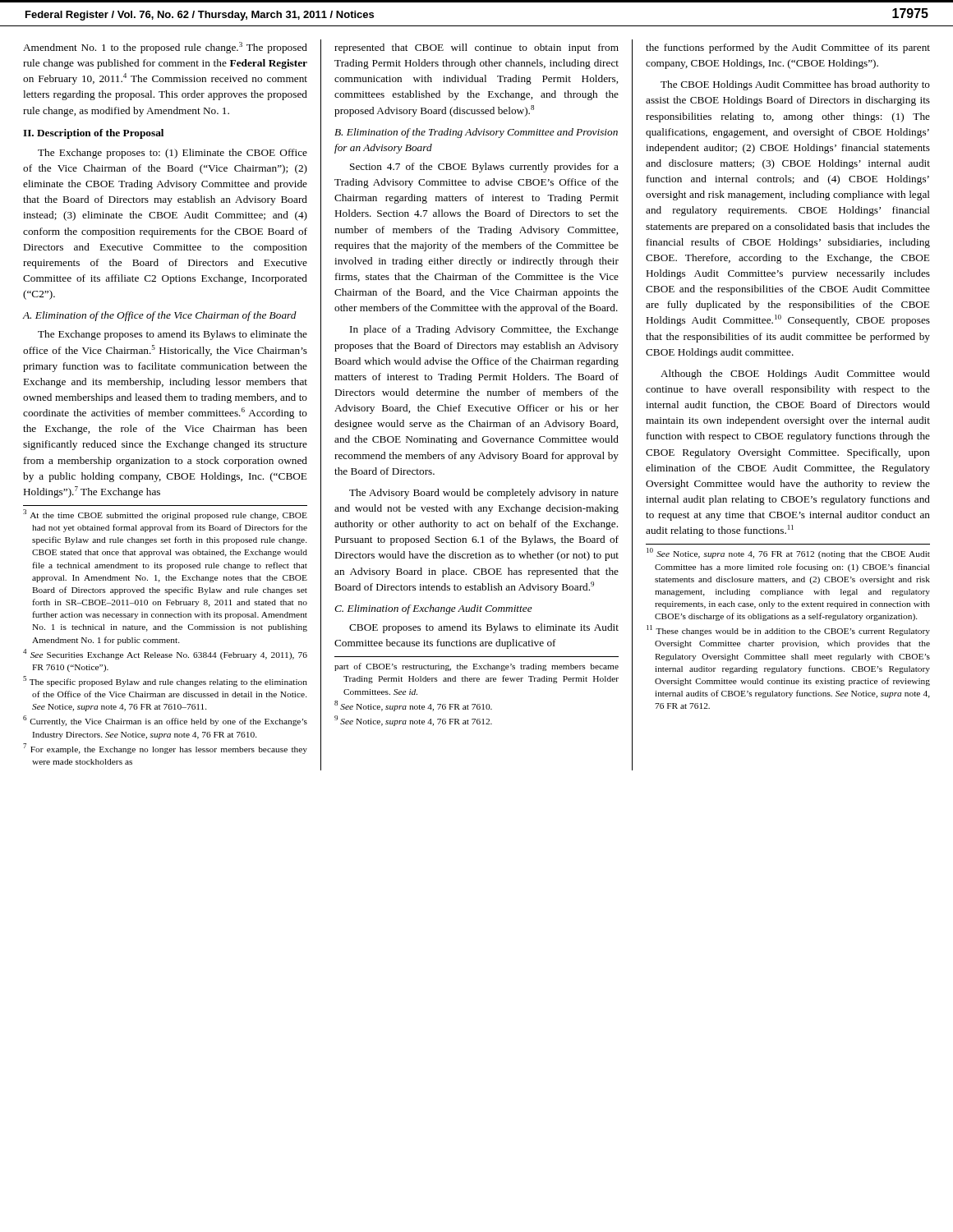Locate the section header that reads "B. Elimination of the Trading"

click(476, 139)
